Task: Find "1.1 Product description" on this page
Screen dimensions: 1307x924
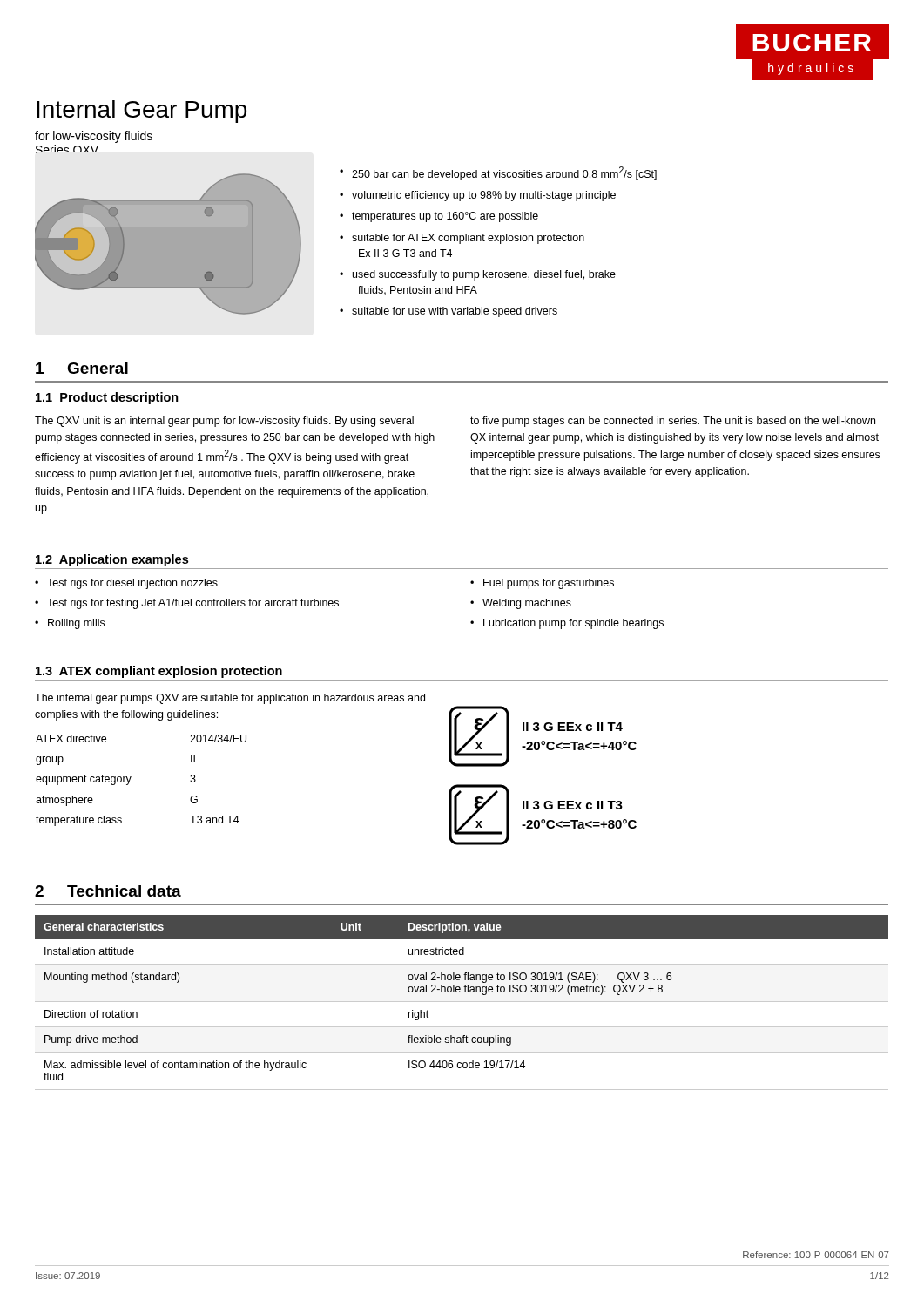Action: tap(107, 397)
